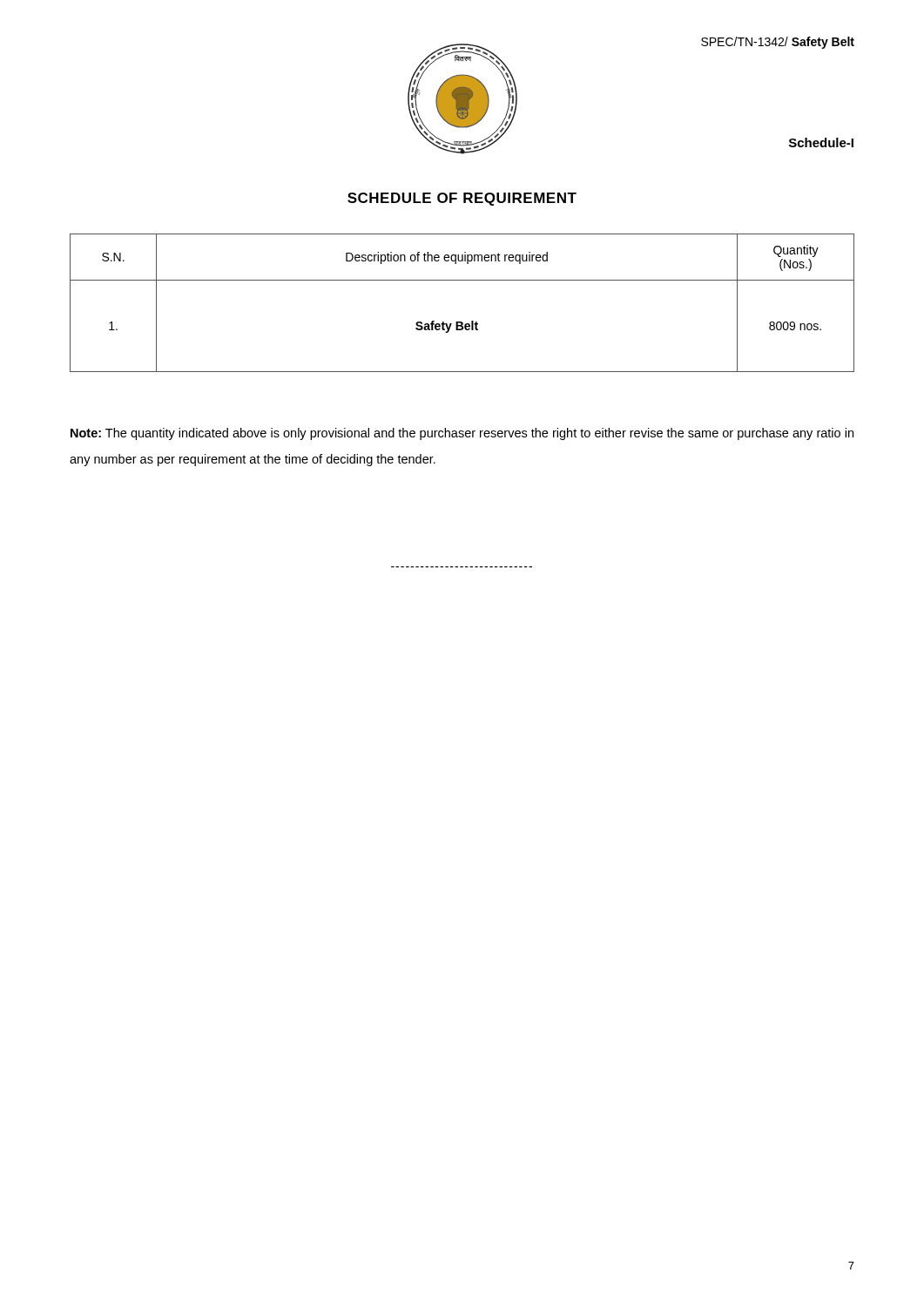924x1307 pixels.
Task: Navigate to the passage starting "Note: The quantity indicated above is only"
Action: (462, 446)
